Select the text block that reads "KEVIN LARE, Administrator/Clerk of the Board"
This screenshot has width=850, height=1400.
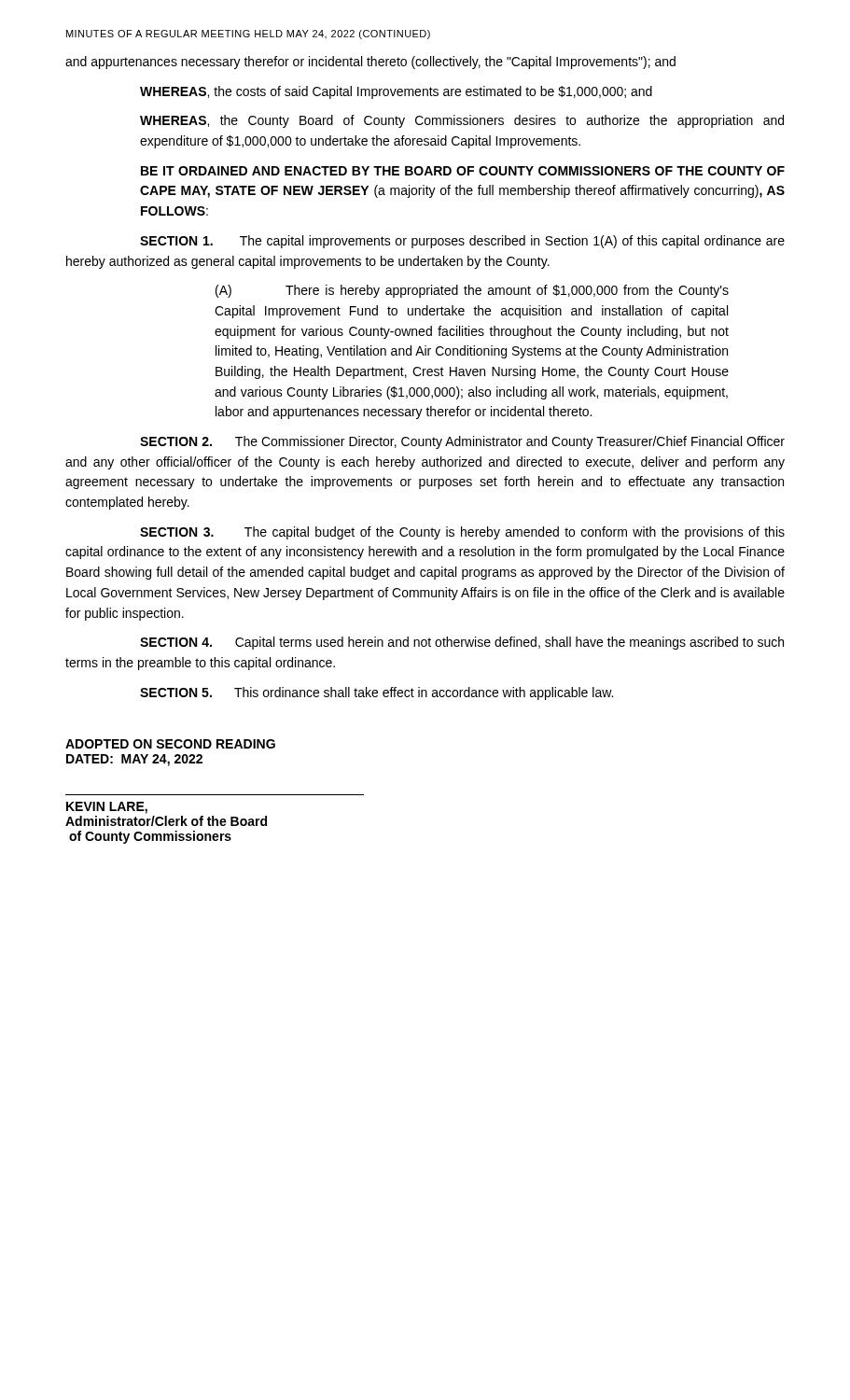click(x=215, y=819)
